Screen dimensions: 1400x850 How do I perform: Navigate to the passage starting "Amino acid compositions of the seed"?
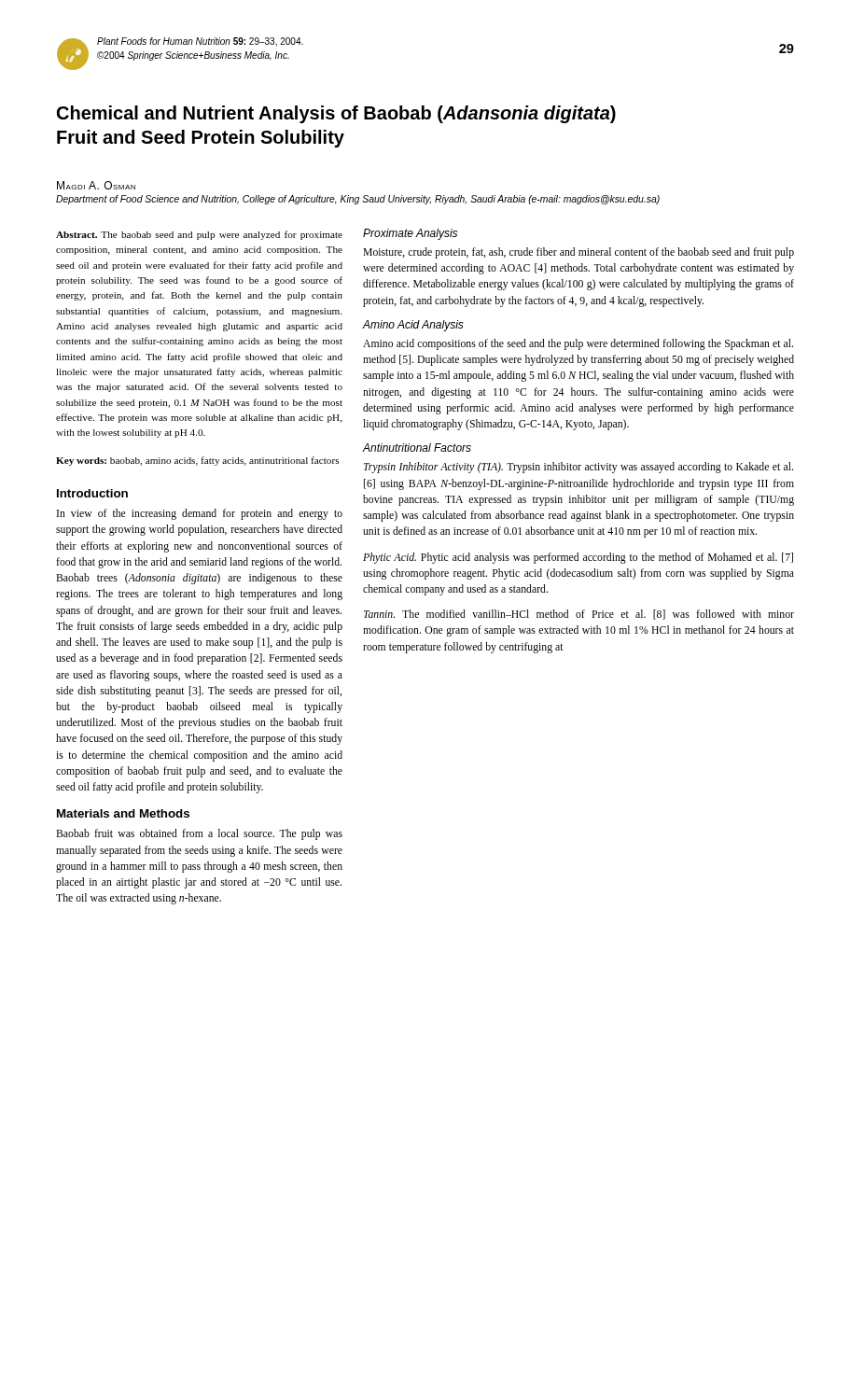click(578, 384)
